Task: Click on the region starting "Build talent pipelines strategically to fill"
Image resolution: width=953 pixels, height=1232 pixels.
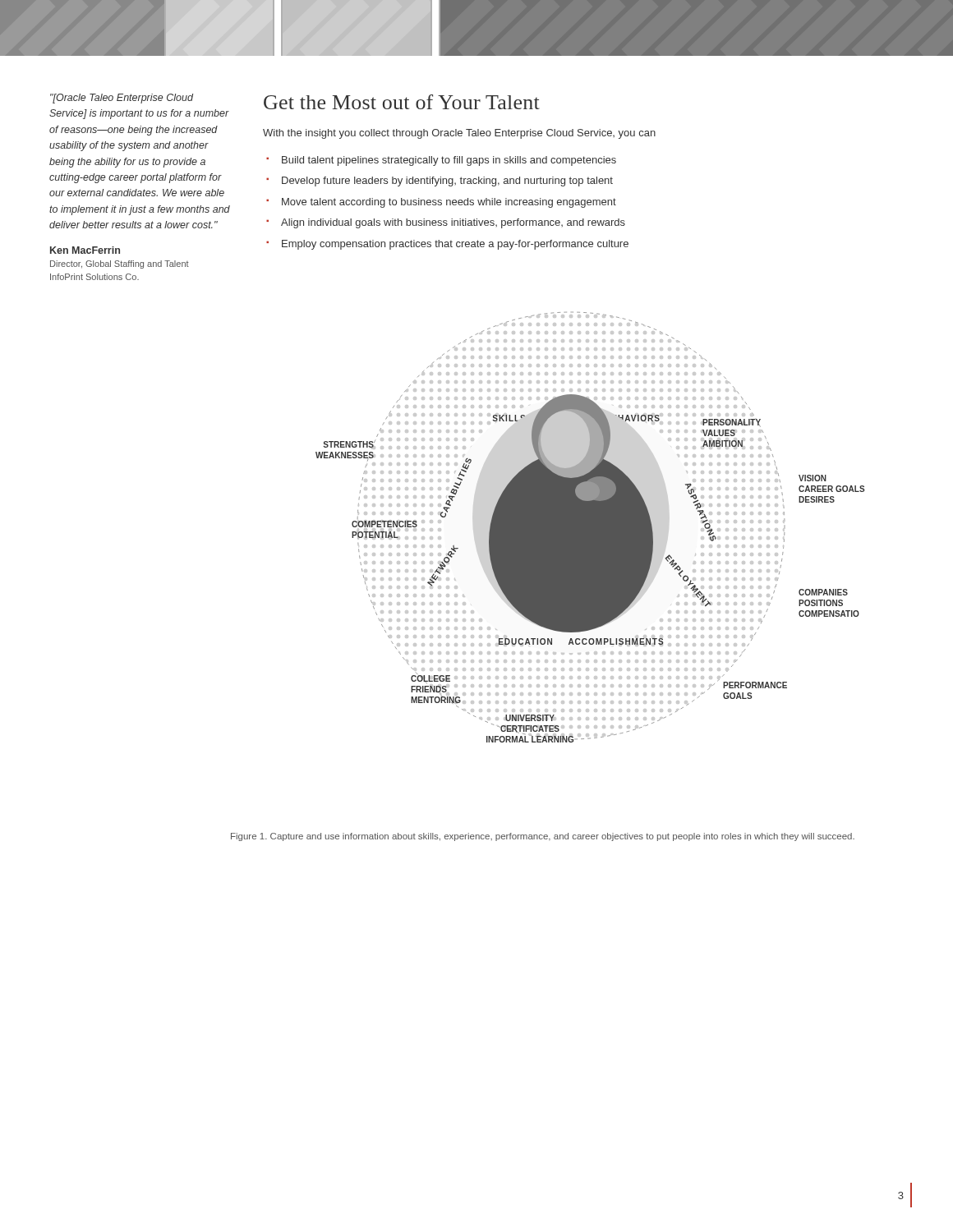Action: [449, 159]
